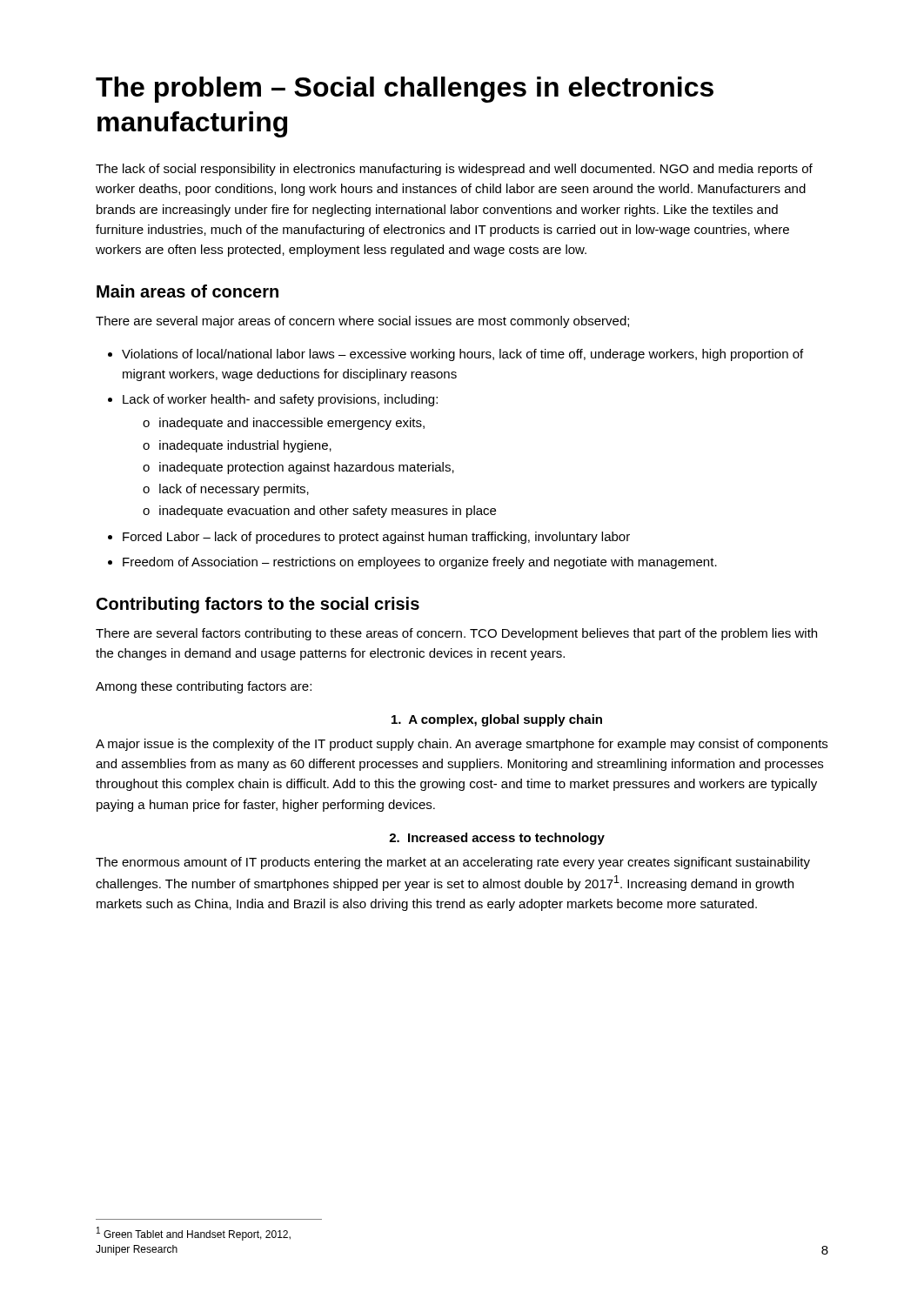Select the block starting "Main areas of concern"
924x1305 pixels.
tap(188, 292)
